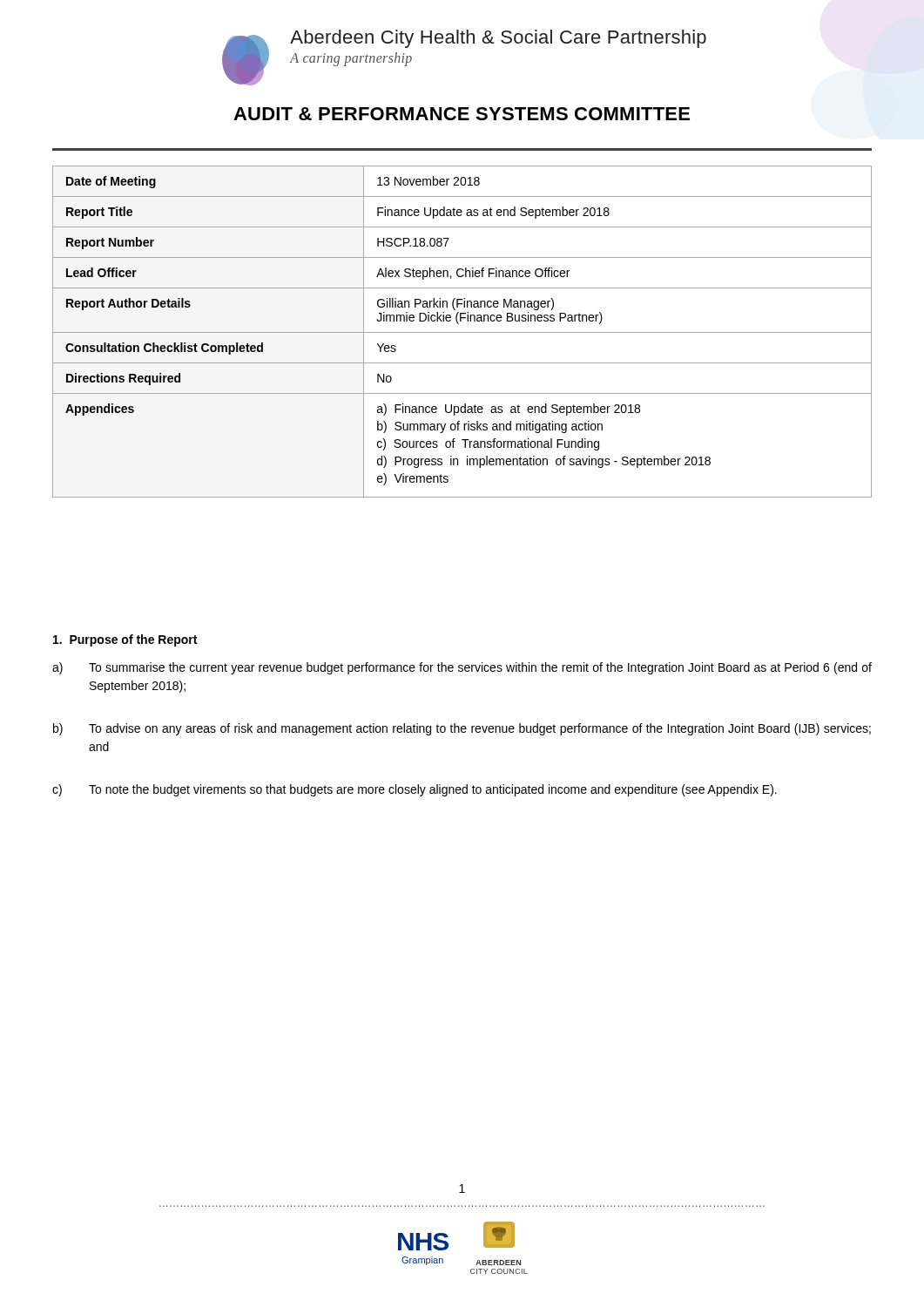Viewport: 924px width, 1307px height.
Task: Find the table that mentions "Consultation Checklist Completed"
Action: (462, 332)
